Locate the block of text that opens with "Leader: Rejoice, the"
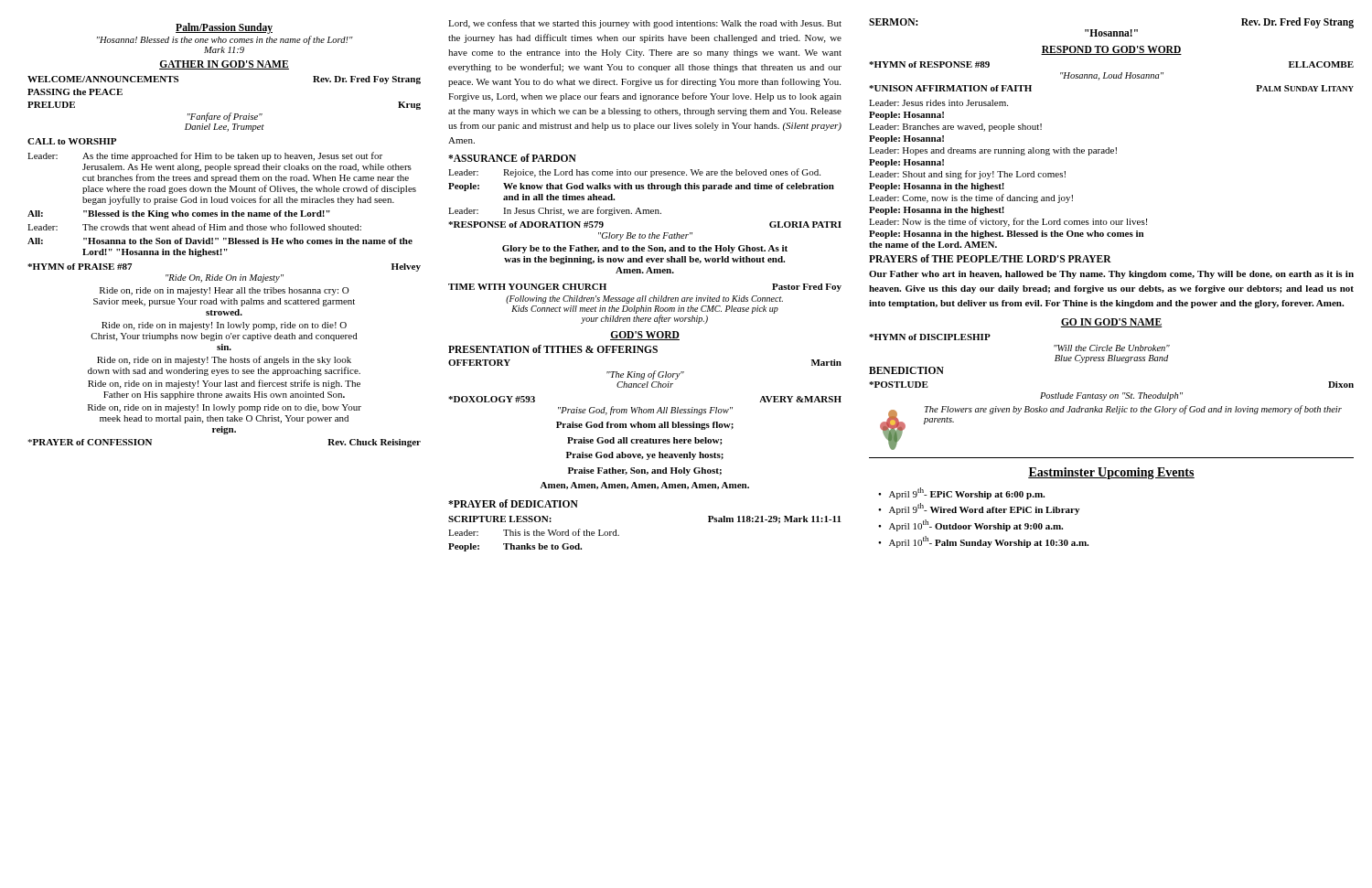 645,172
